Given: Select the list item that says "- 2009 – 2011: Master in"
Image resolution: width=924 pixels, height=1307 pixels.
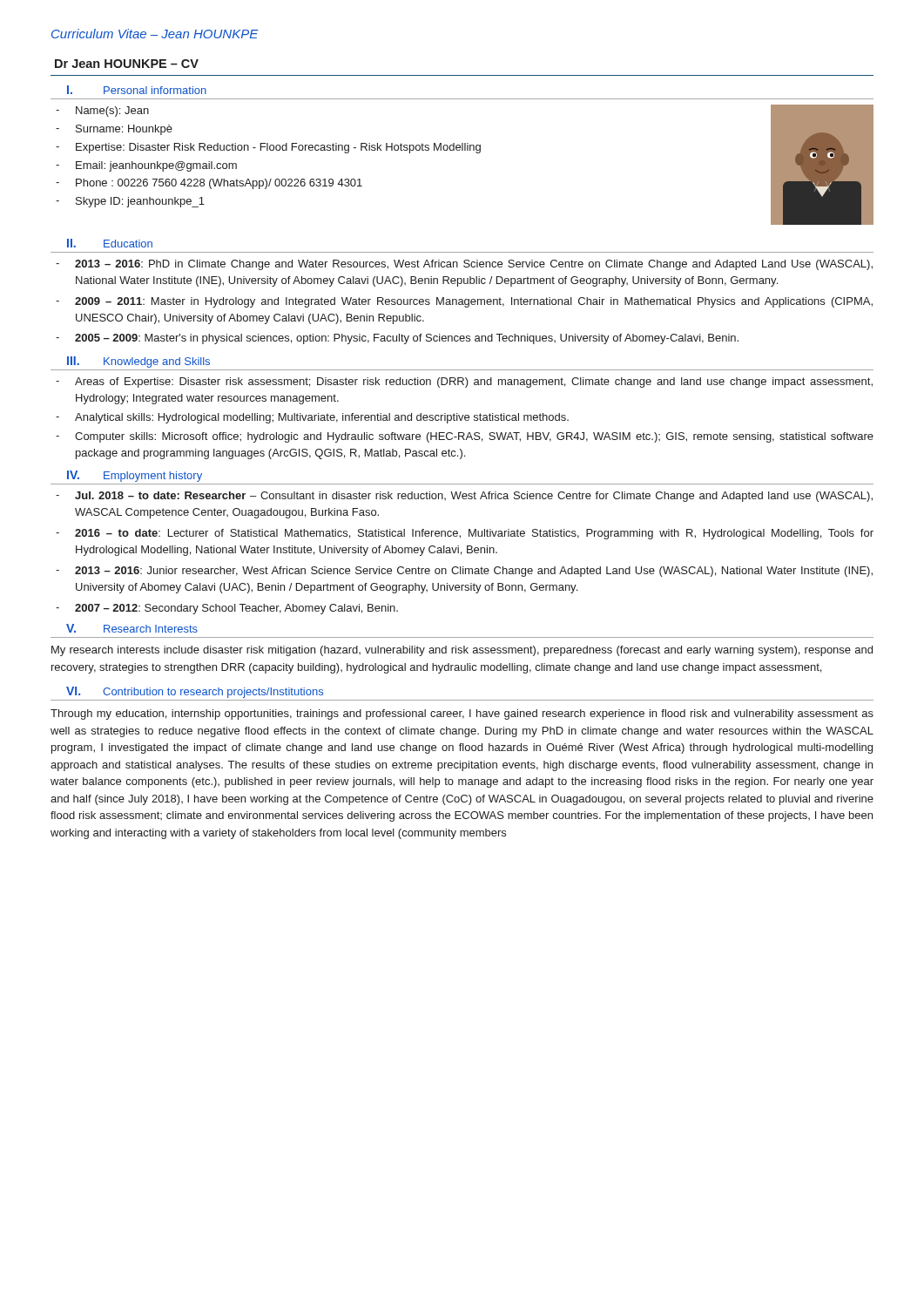Looking at the screenshot, I should (465, 310).
